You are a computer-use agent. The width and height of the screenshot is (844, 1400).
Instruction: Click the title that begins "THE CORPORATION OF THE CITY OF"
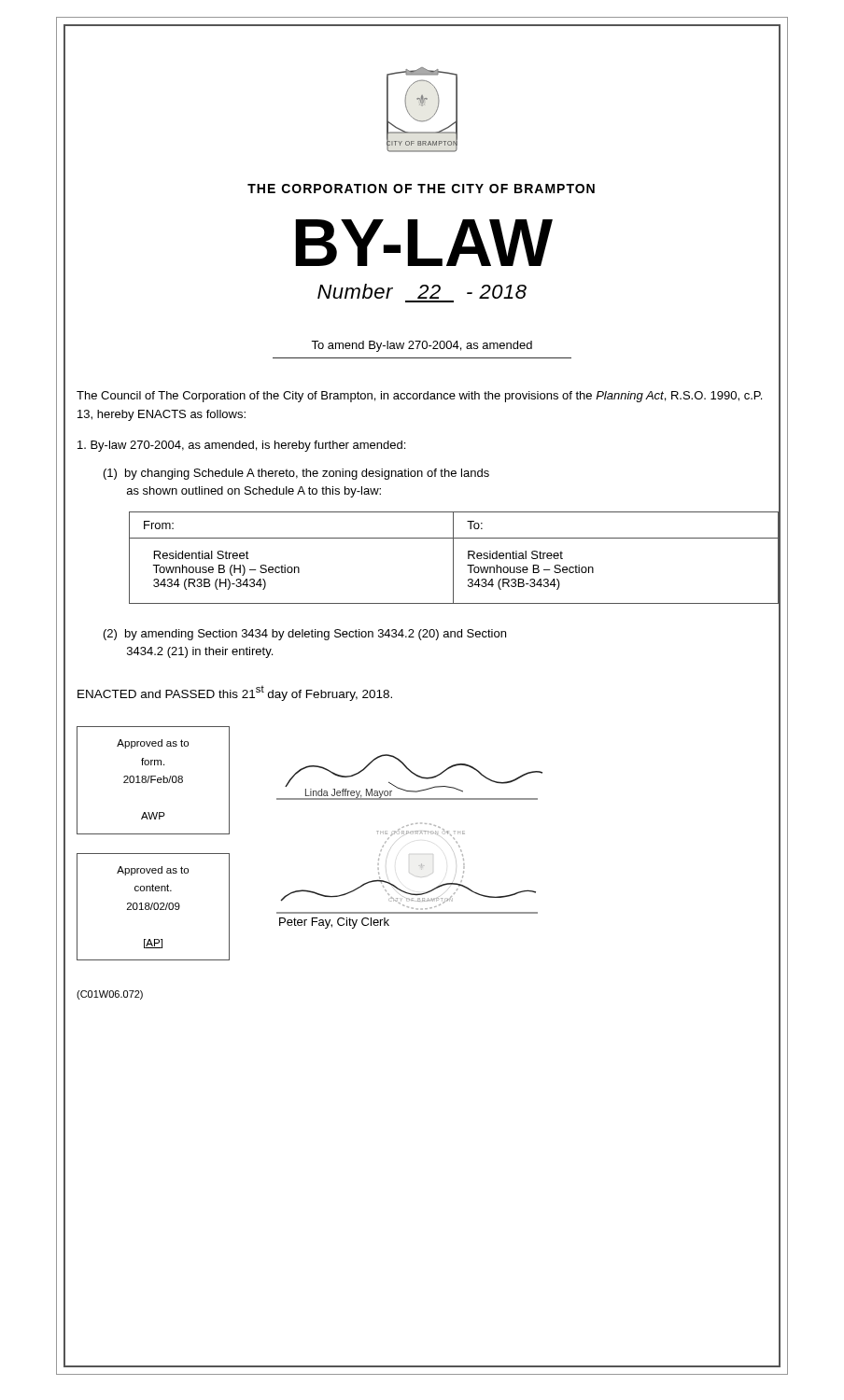click(x=422, y=189)
